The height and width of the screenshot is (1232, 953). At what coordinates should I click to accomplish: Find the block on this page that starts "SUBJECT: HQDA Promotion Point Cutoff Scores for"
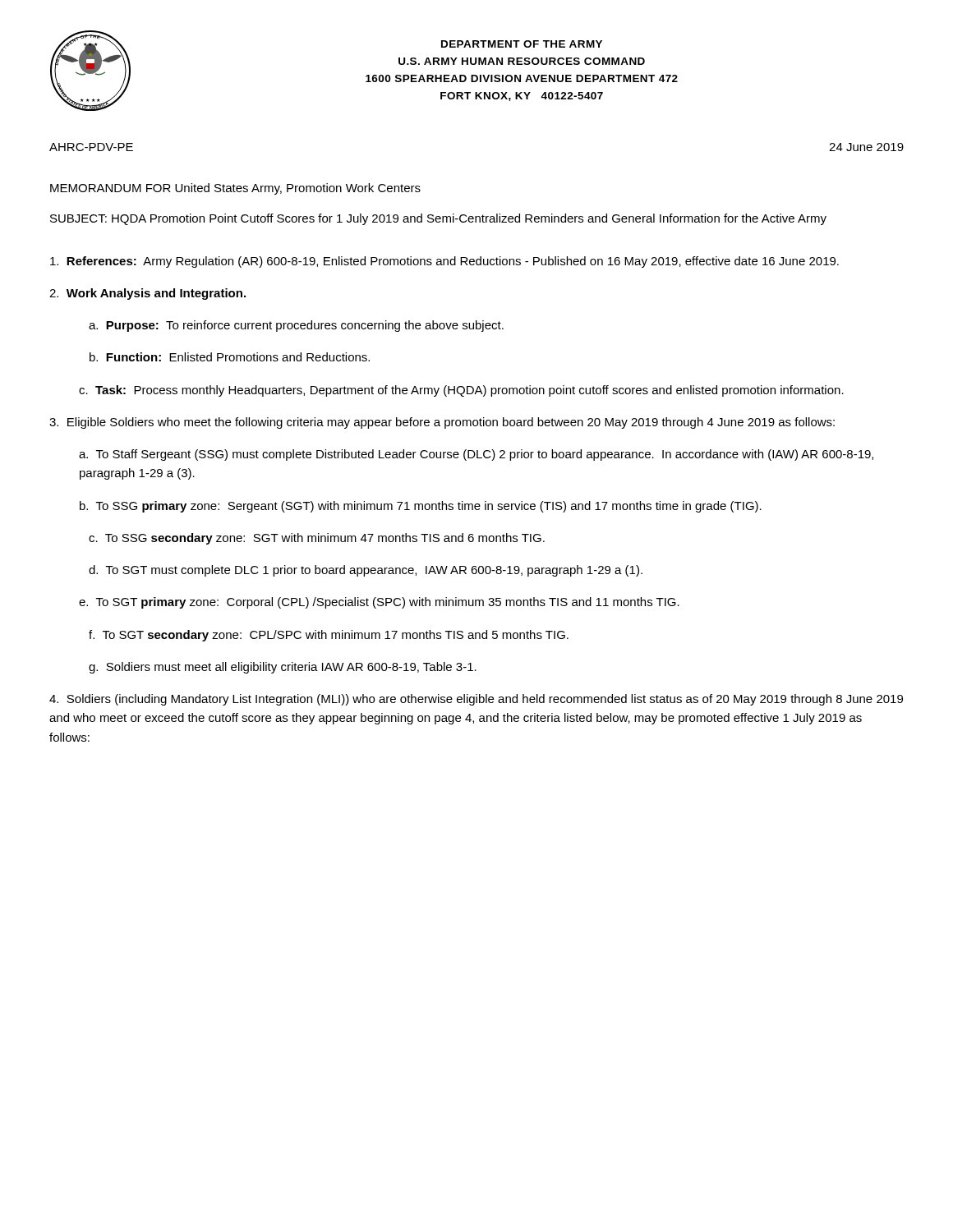438,218
